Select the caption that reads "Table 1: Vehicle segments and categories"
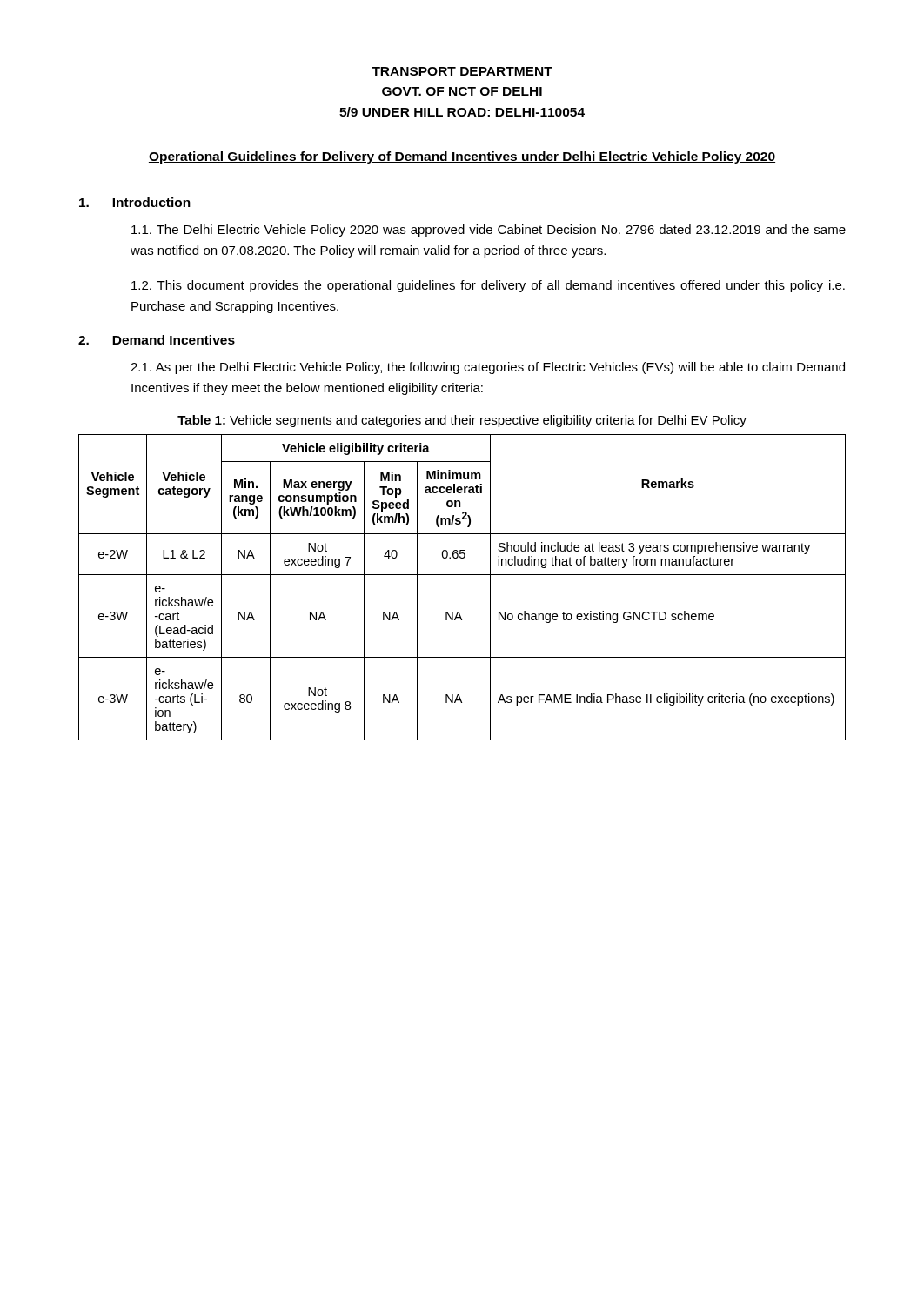Screen dimensions: 1305x924 coord(462,420)
